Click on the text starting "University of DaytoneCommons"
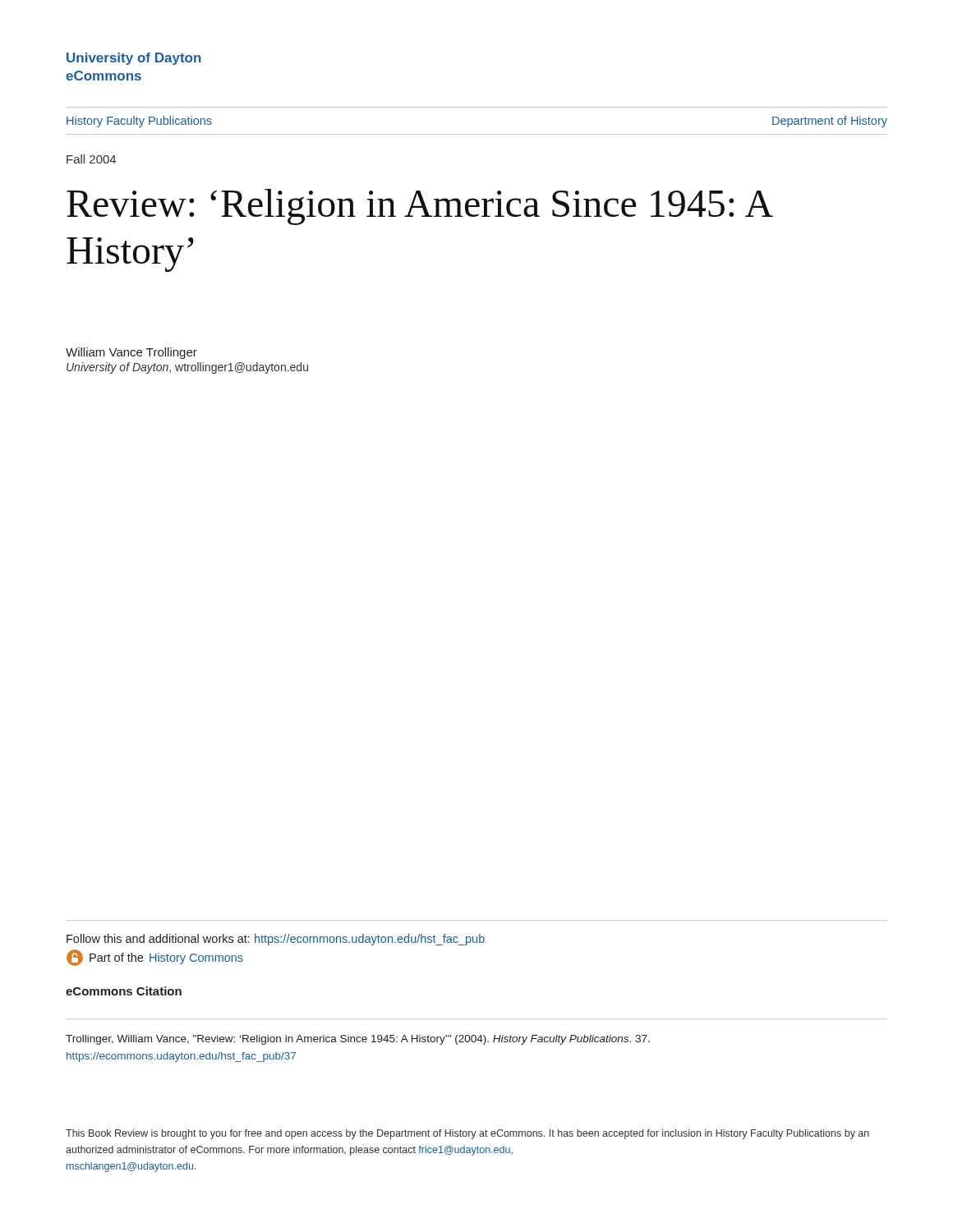 [134, 67]
